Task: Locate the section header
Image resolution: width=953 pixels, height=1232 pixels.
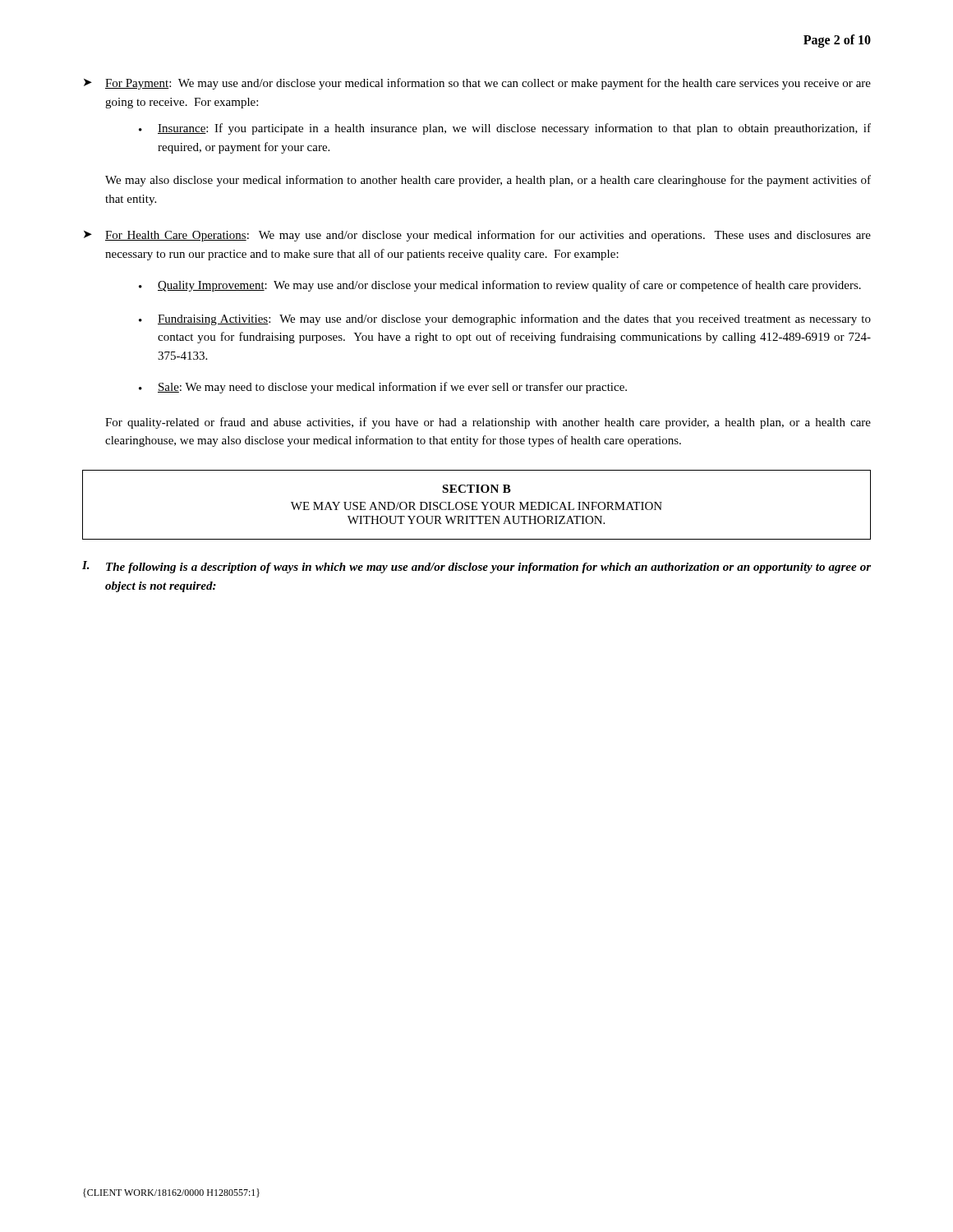Action: (476, 504)
